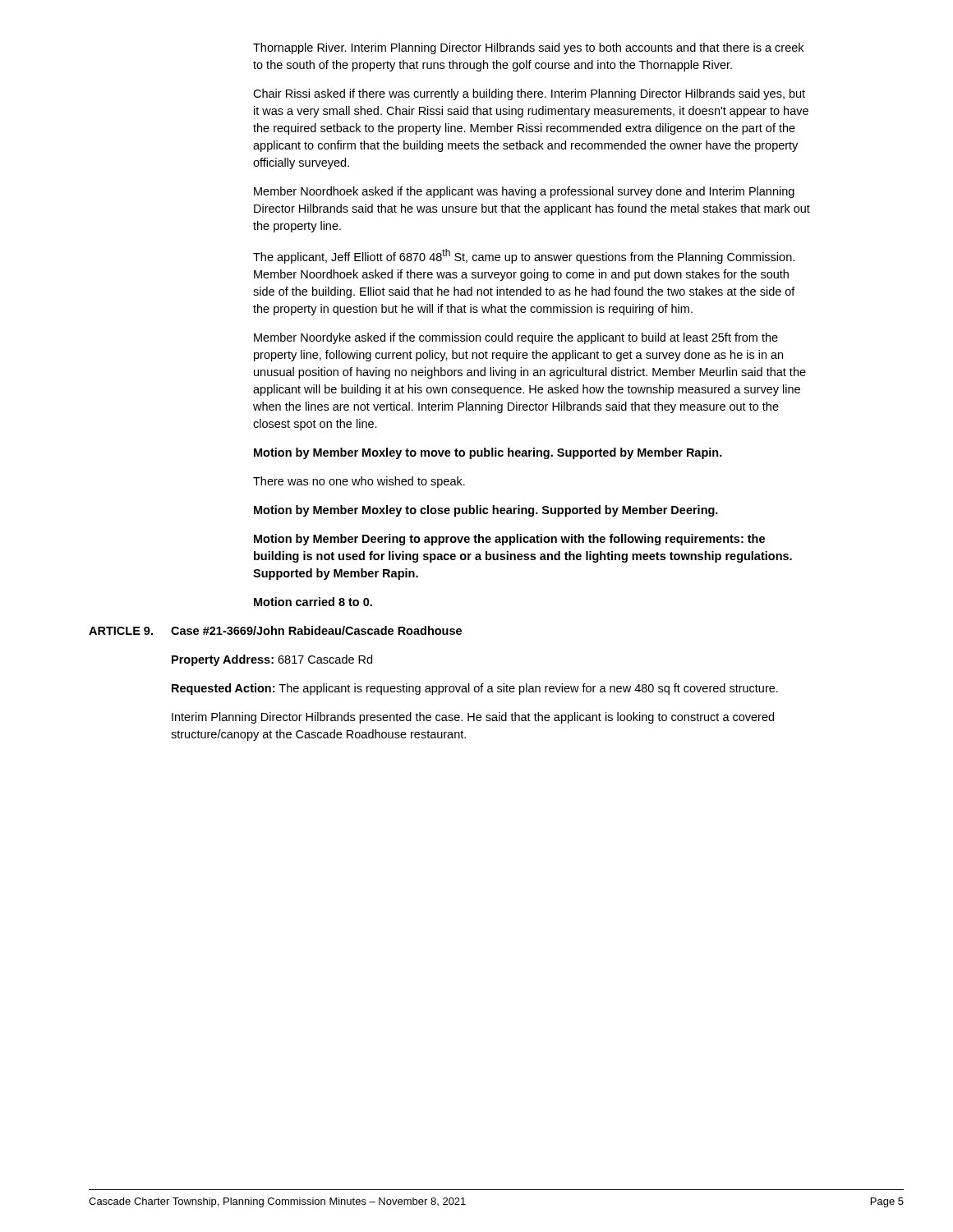Point to the block beginning "Requested Action: The applicant is requesting"

coord(475,689)
